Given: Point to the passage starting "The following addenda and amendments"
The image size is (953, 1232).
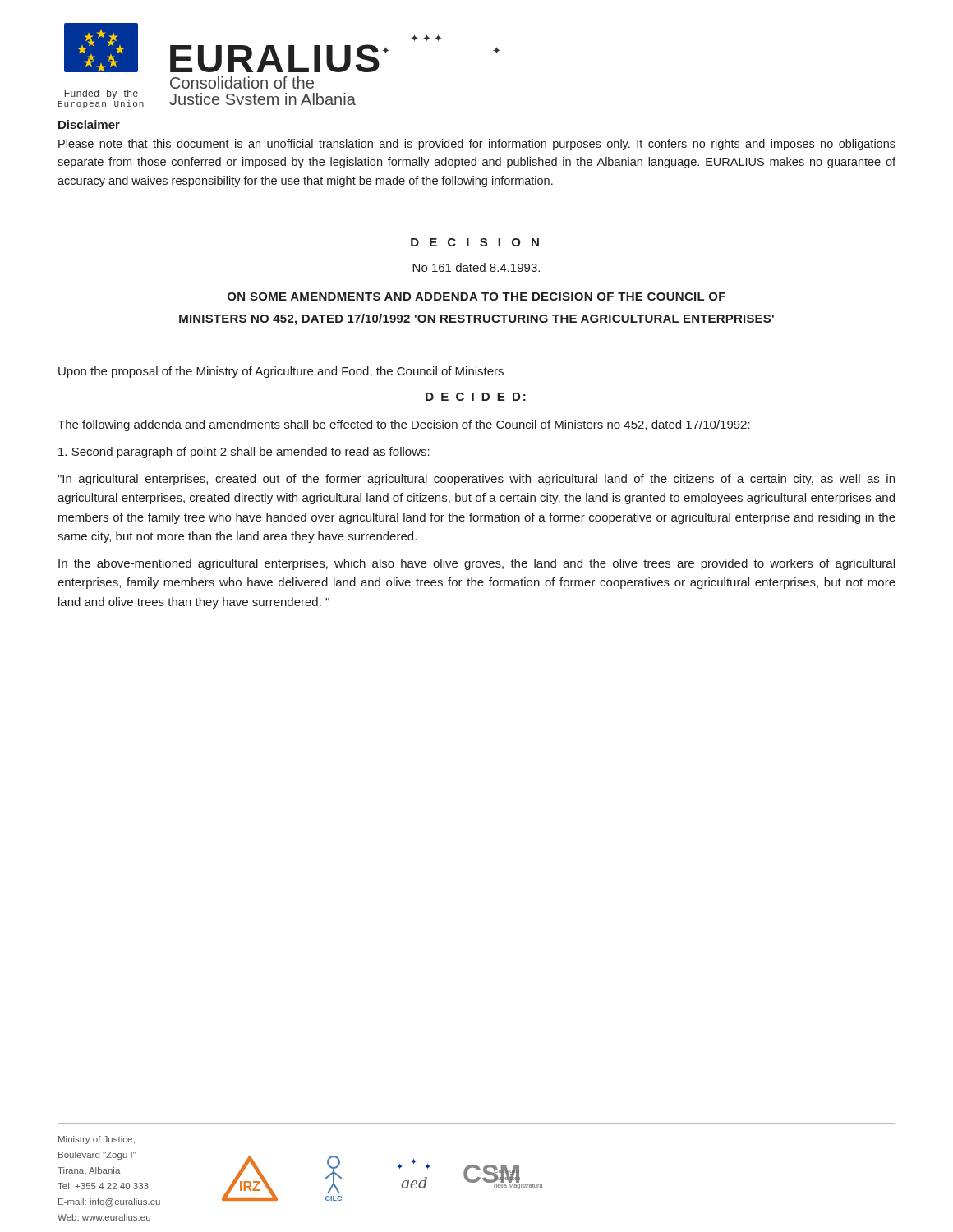Looking at the screenshot, I should tap(404, 424).
